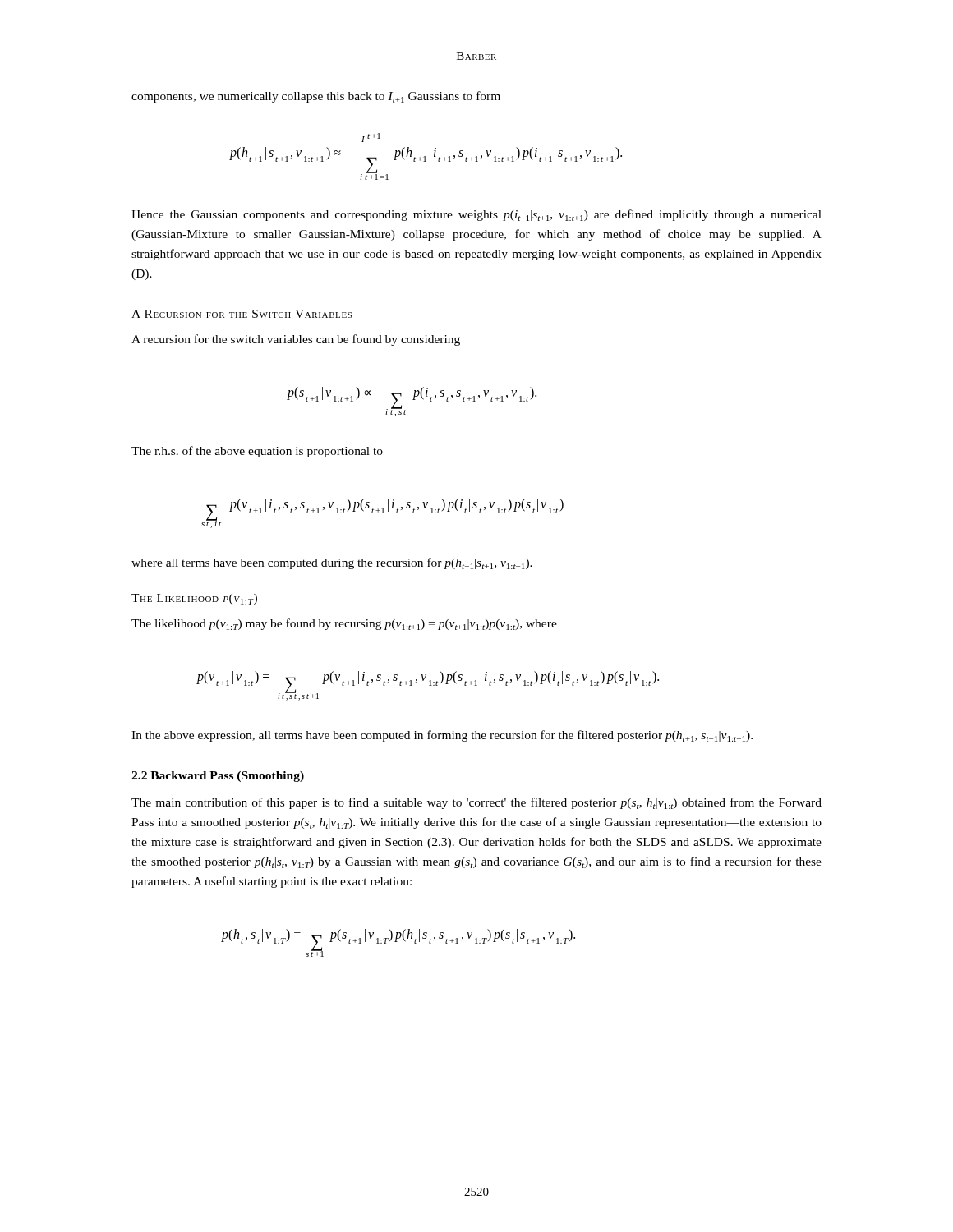This screenshot has height=1232, width=953.
Task: Point to "The Likelihood p(v1:T)"
Action: point(195,598)
